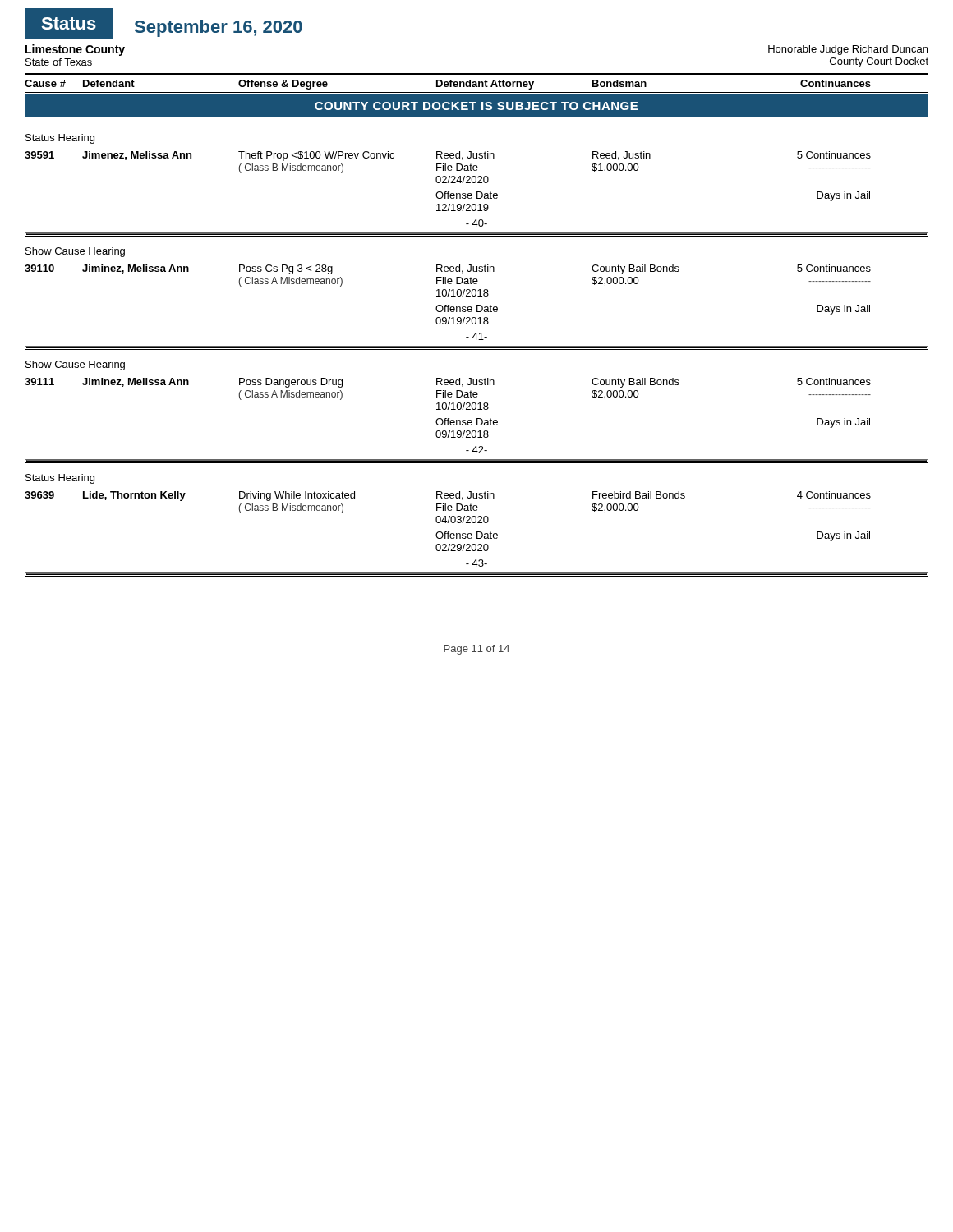Image resolution: width=953 pixels, height=1232 pixels.
Task: Find the table that mentions "39639 Lide, Thornton"
Action: pos(476,528)
